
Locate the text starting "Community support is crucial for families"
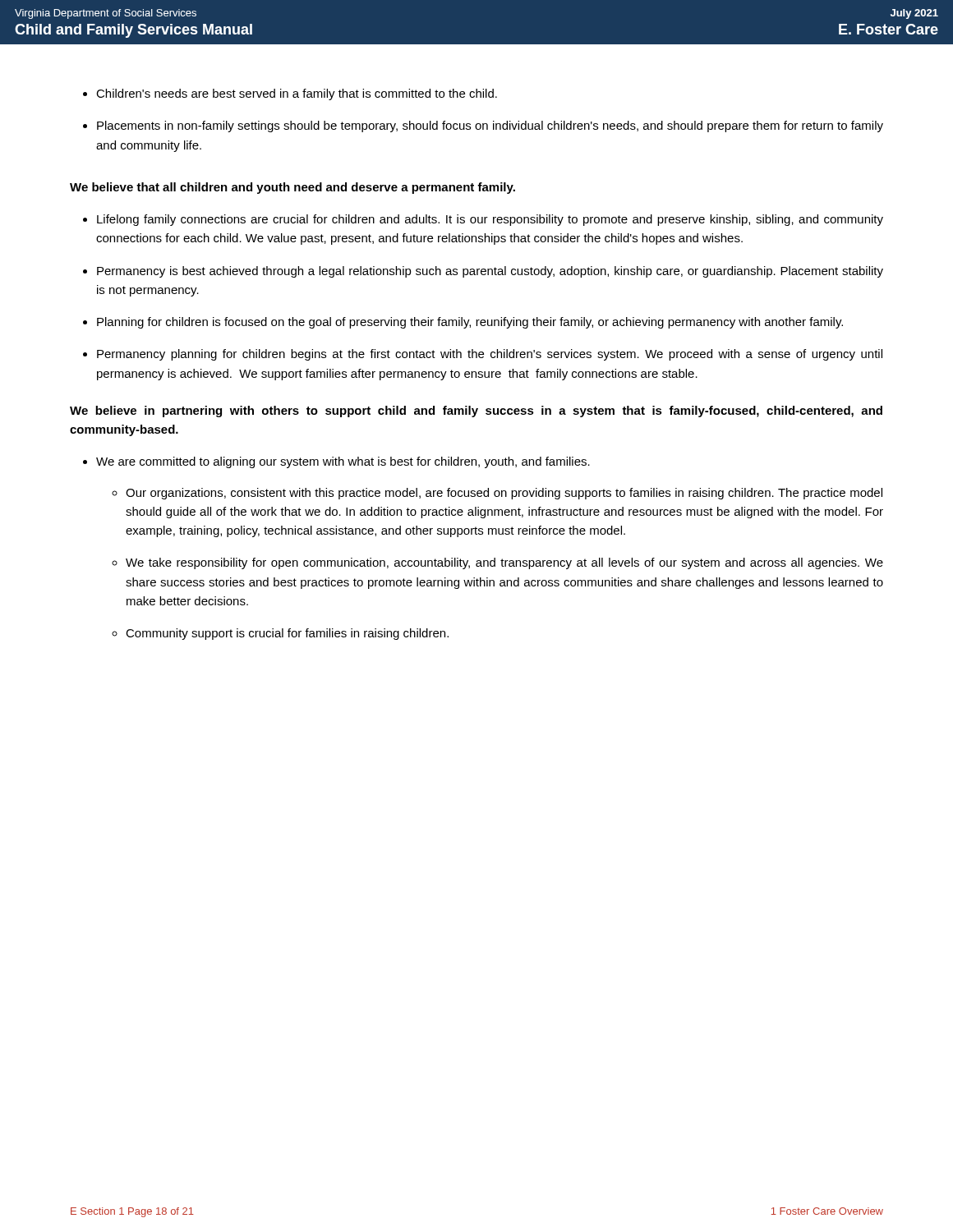coord(288,633)
